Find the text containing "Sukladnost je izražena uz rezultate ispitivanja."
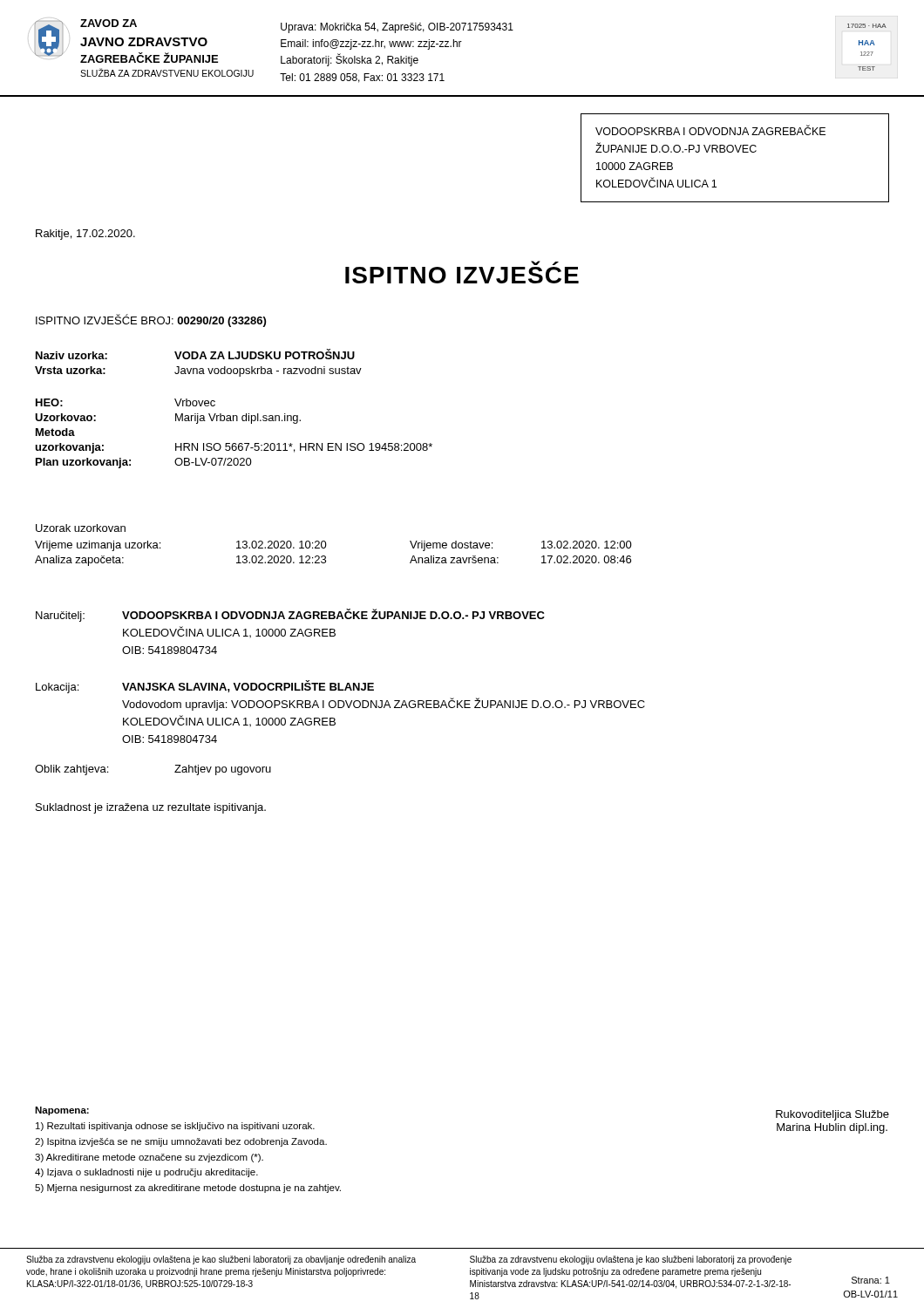 151,807
